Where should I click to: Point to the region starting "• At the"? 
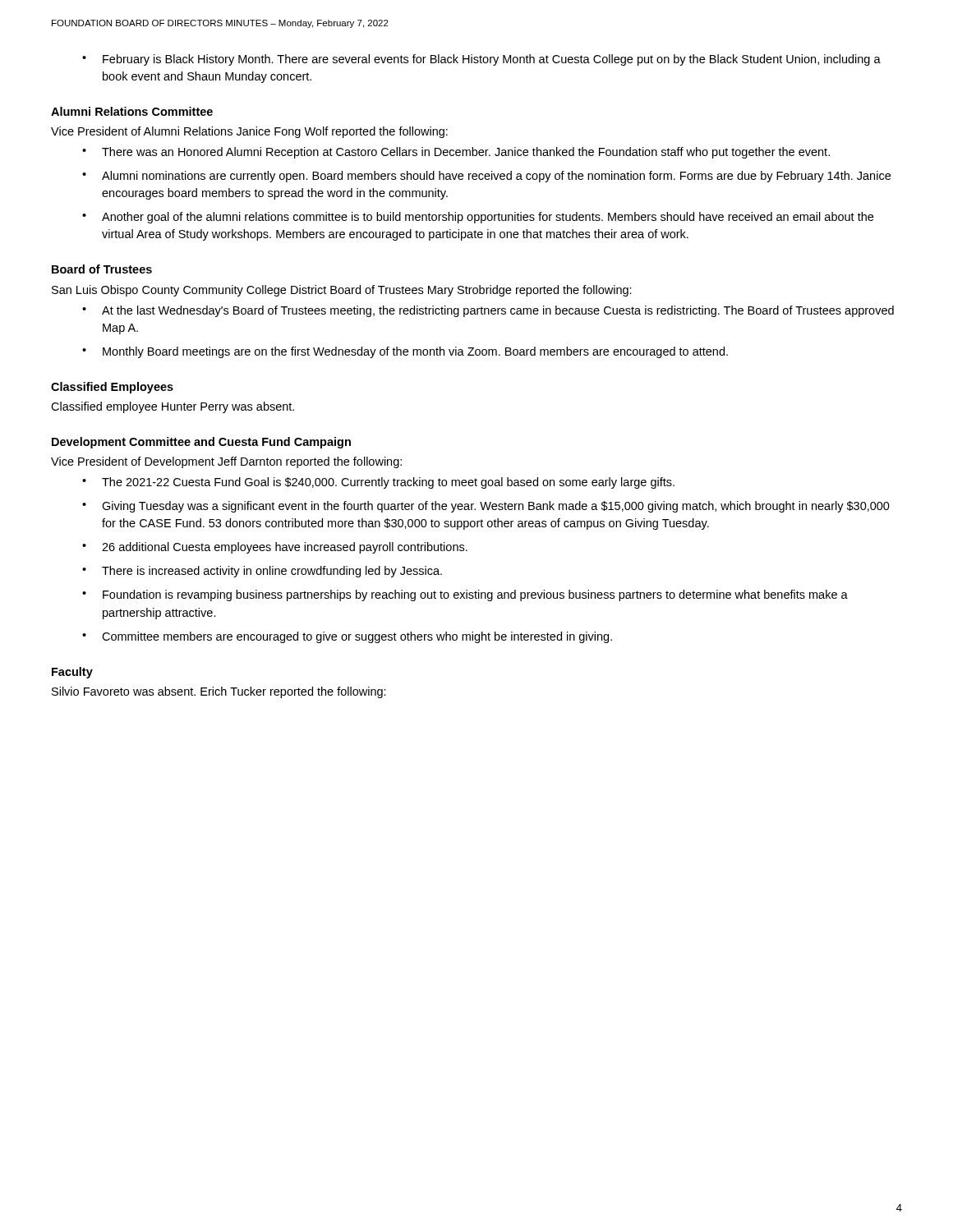pos(492,319)
